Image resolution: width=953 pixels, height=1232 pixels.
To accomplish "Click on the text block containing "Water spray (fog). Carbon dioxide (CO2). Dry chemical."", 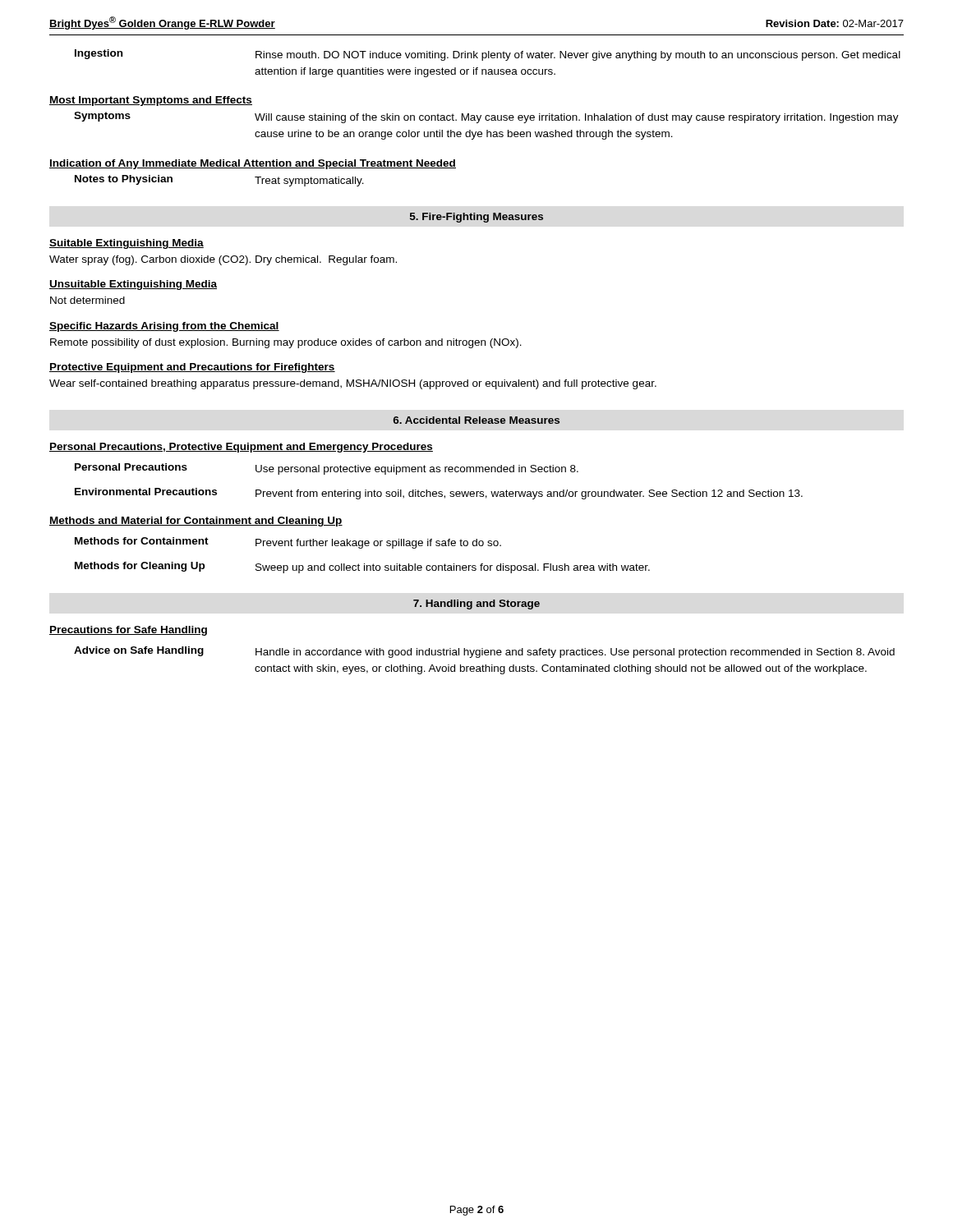I will point(224,259).
